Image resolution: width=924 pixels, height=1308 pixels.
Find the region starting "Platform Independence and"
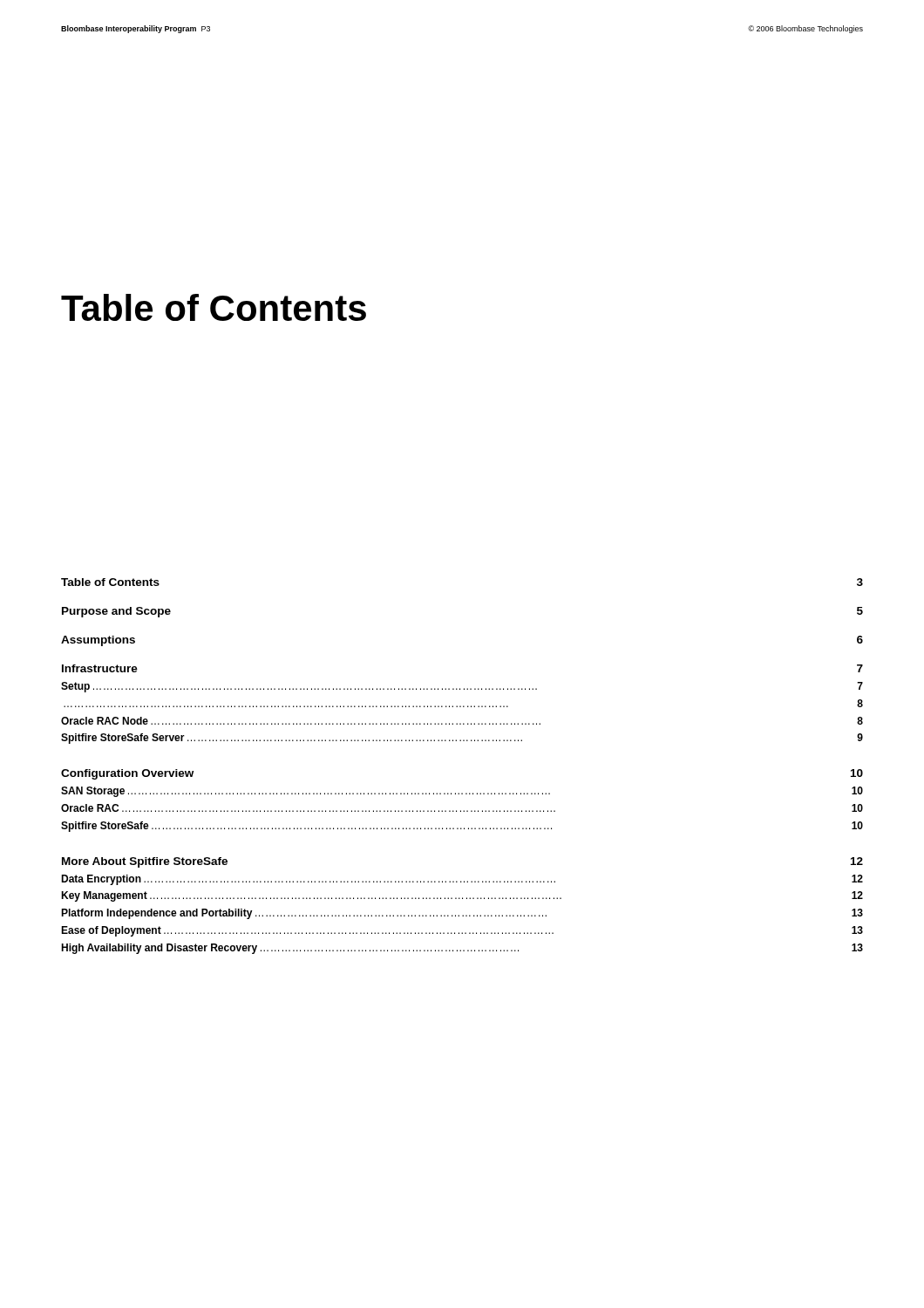click(462, 914)
